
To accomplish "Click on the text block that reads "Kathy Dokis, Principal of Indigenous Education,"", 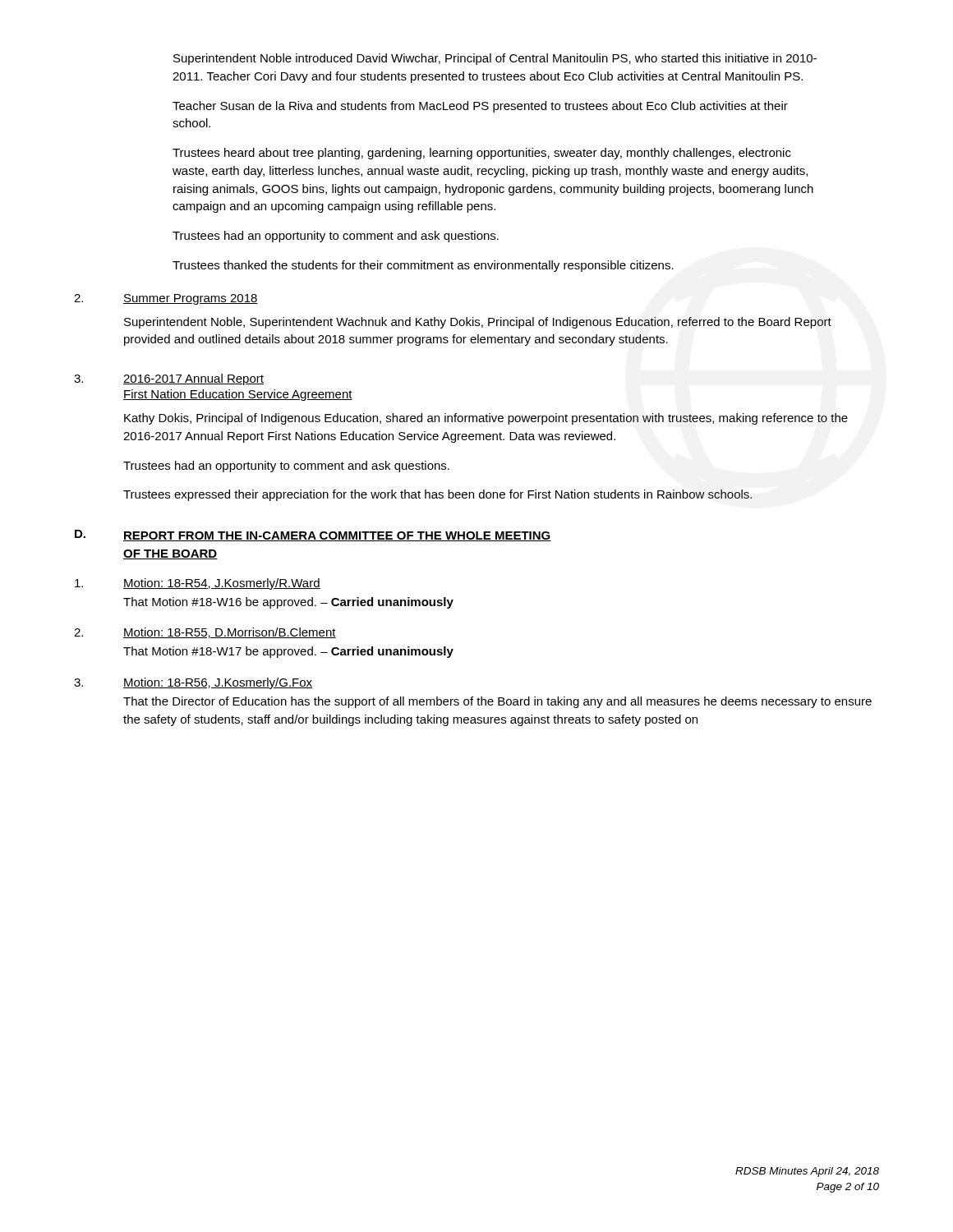I will tap(501, 427).
